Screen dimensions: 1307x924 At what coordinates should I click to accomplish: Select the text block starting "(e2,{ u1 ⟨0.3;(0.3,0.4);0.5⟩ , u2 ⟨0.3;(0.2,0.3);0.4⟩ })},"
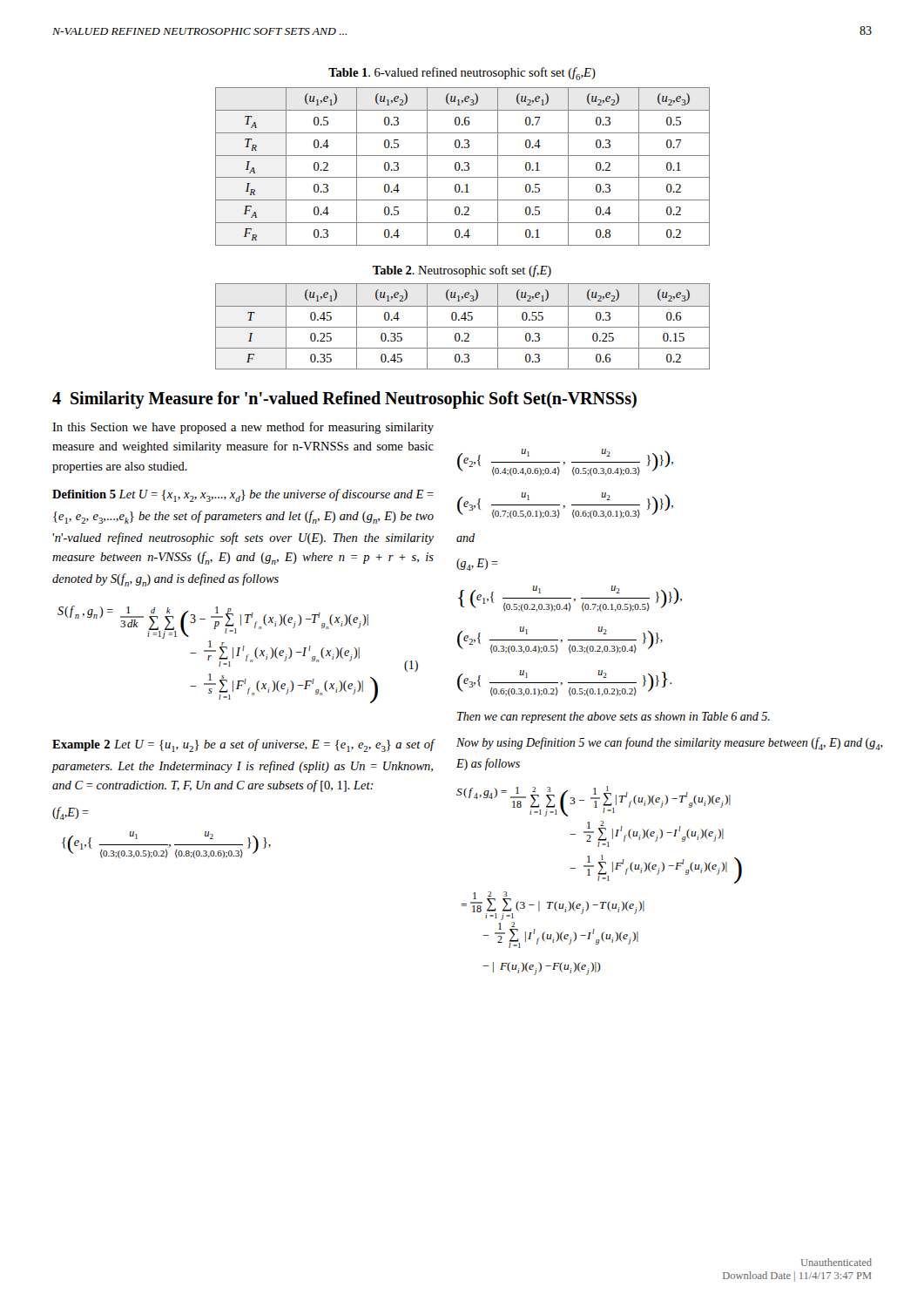(560, 638)
